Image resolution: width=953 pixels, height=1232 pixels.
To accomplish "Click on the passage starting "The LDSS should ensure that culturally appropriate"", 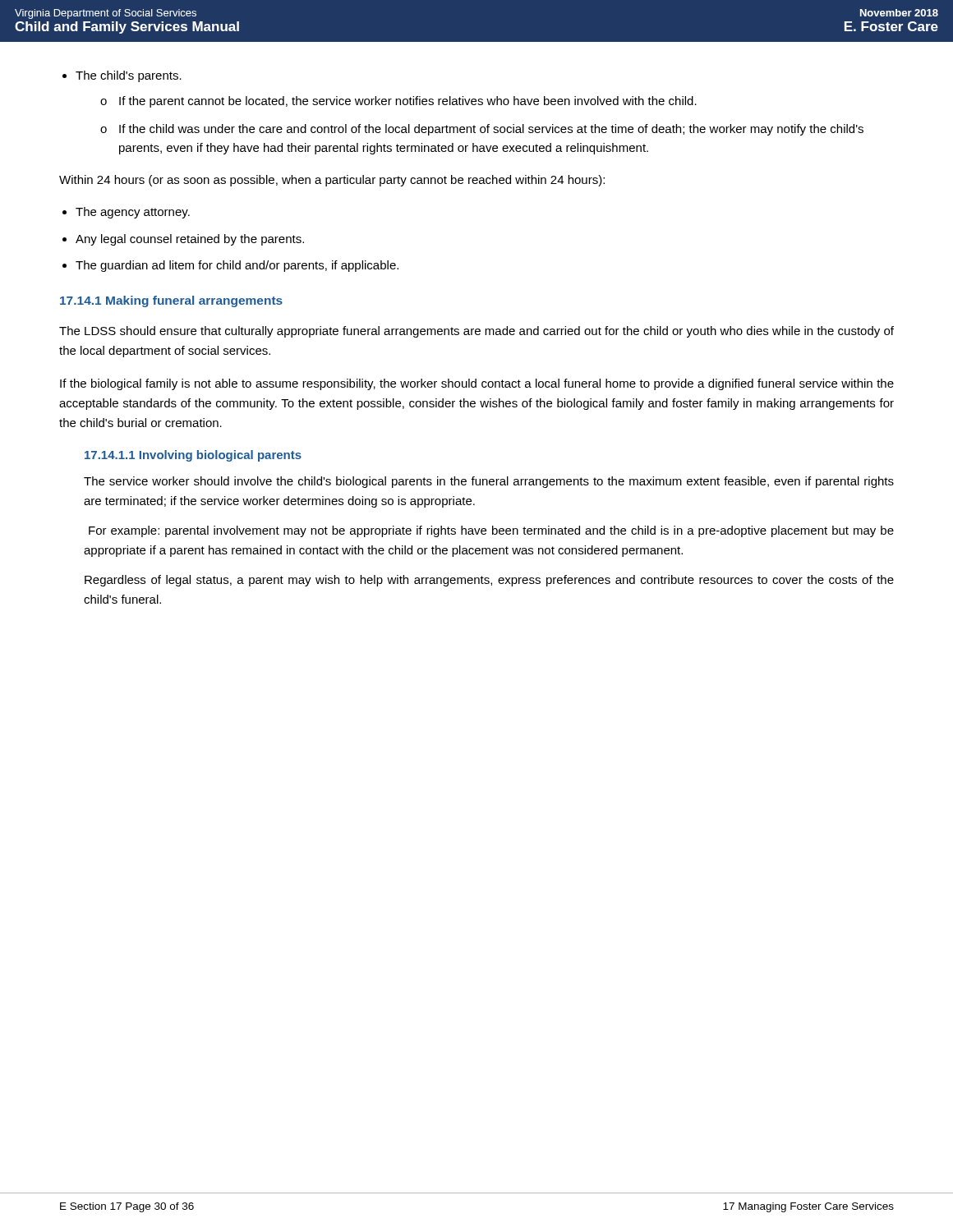I will (476, 340).
